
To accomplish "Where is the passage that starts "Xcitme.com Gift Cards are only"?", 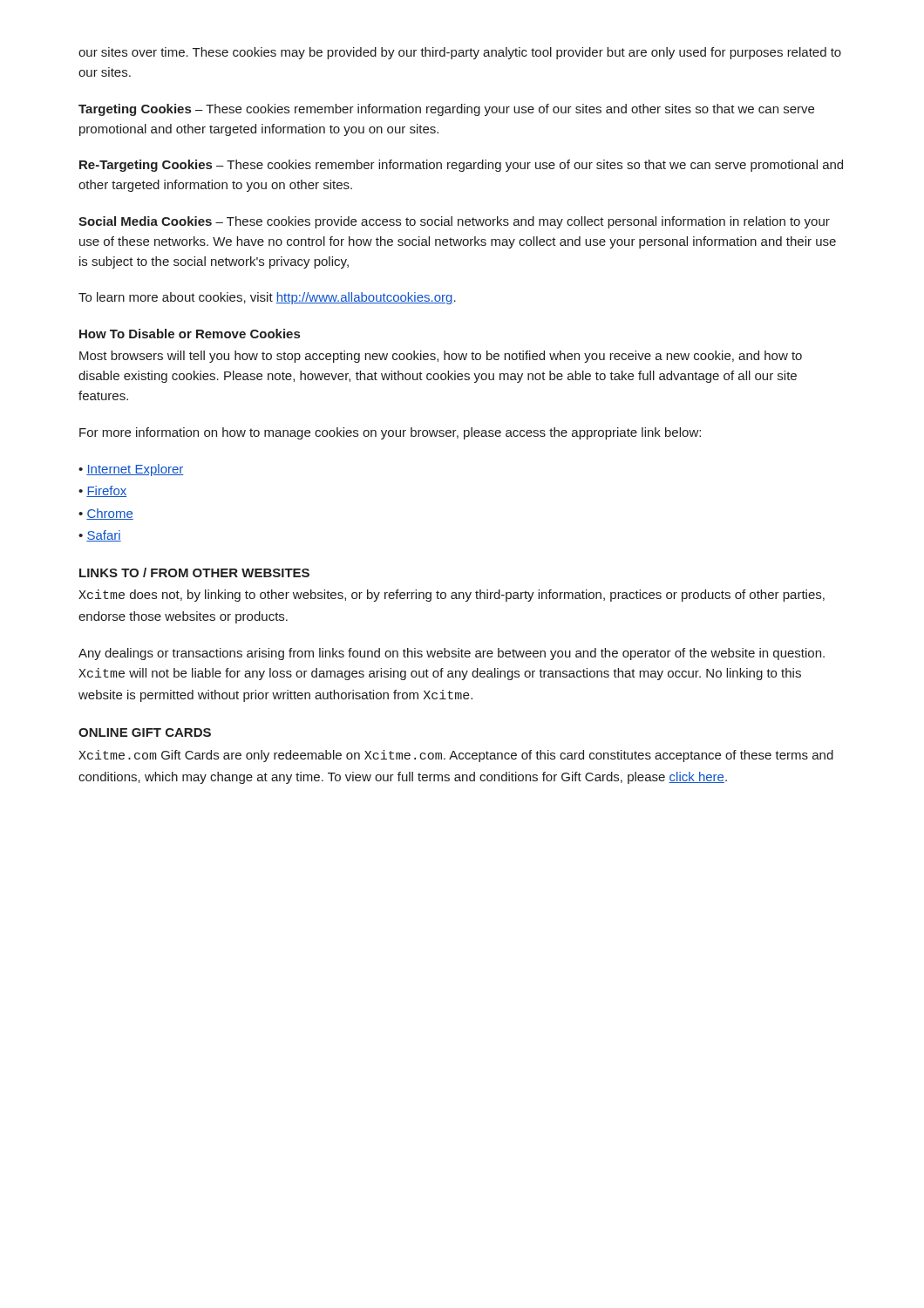I will (456, 765).
